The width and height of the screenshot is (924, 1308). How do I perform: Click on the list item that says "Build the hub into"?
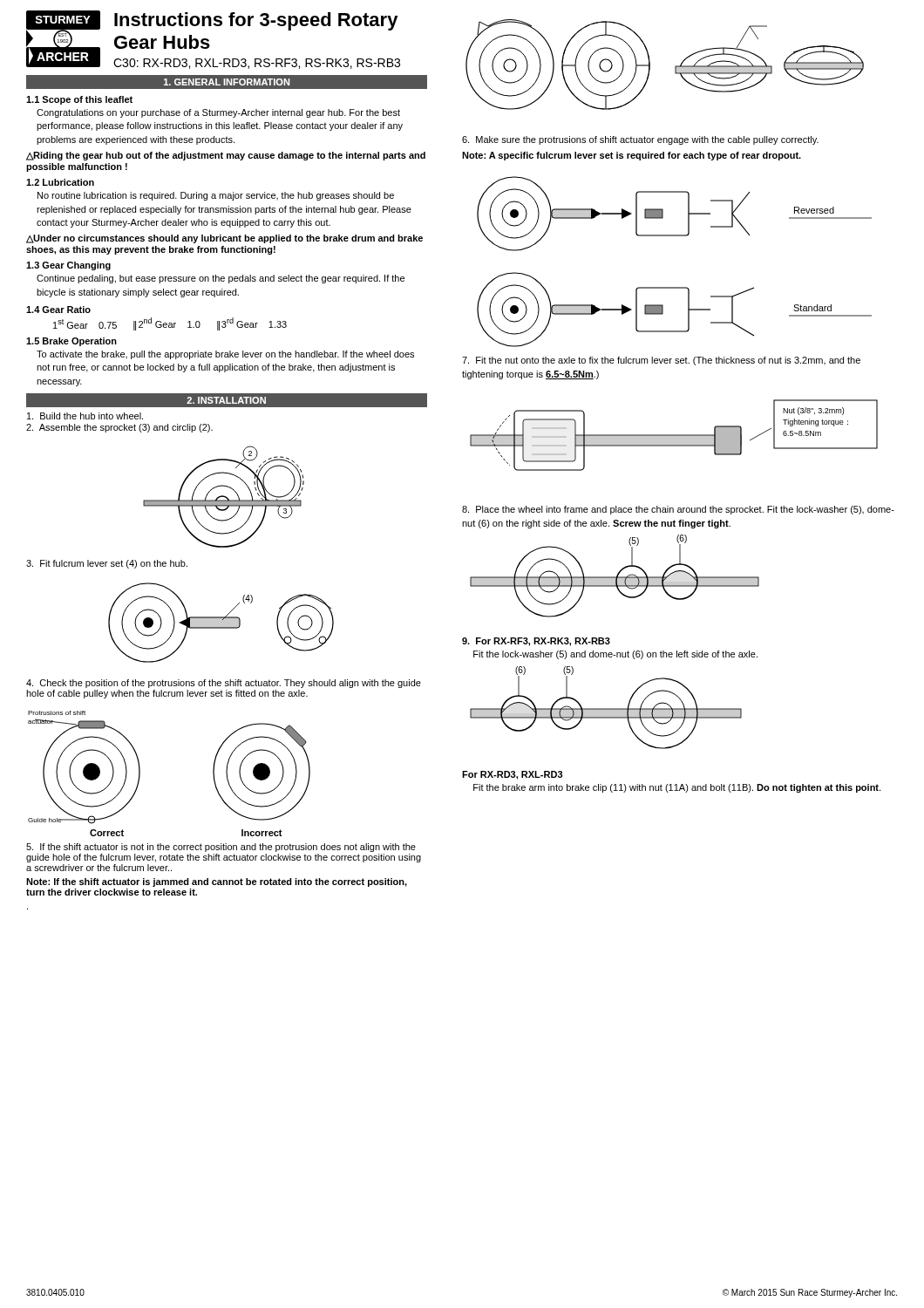pyautogui.click(x=85, y=416)
